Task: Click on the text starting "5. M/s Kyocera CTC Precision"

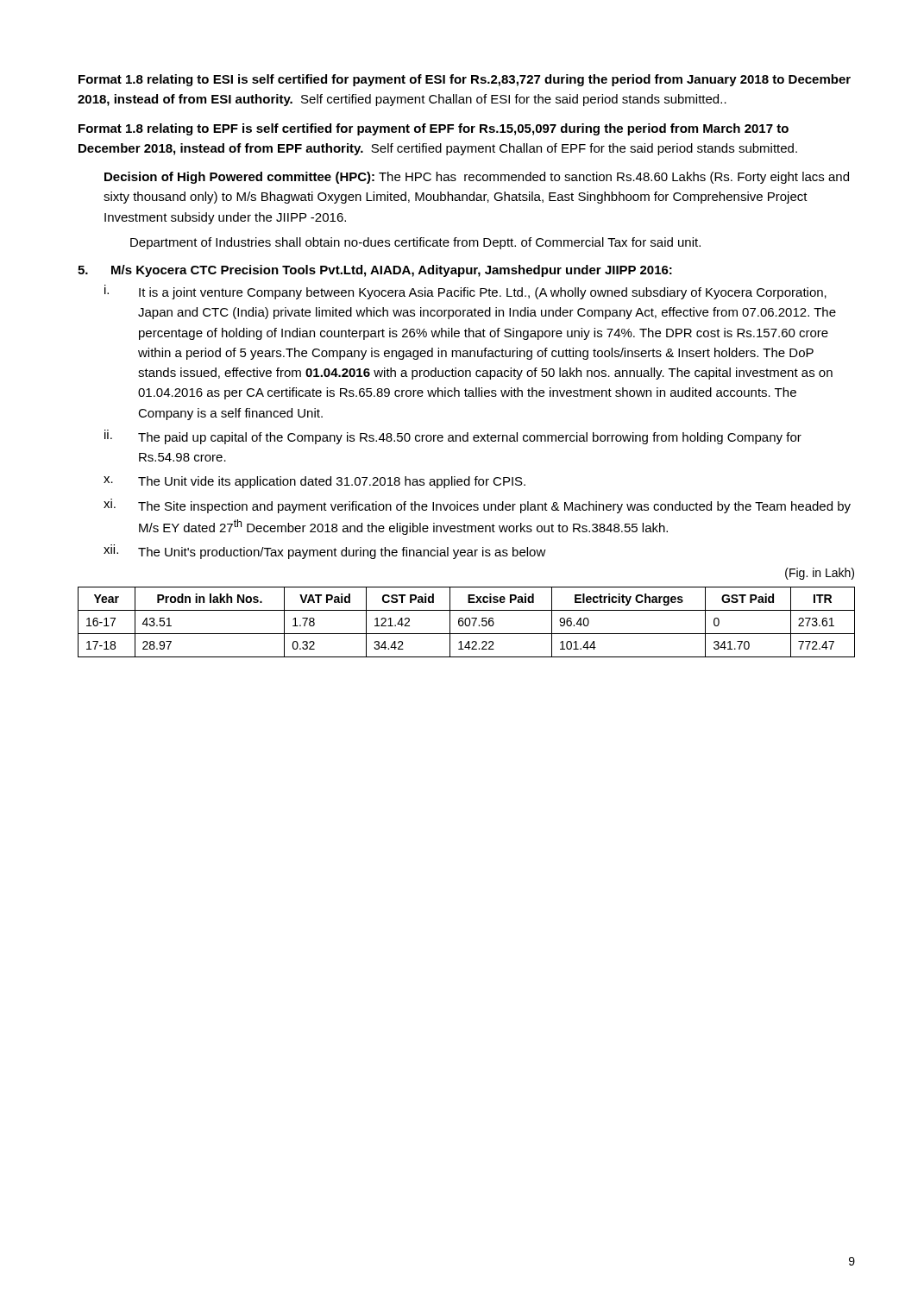Action: [x=375, y=270]
